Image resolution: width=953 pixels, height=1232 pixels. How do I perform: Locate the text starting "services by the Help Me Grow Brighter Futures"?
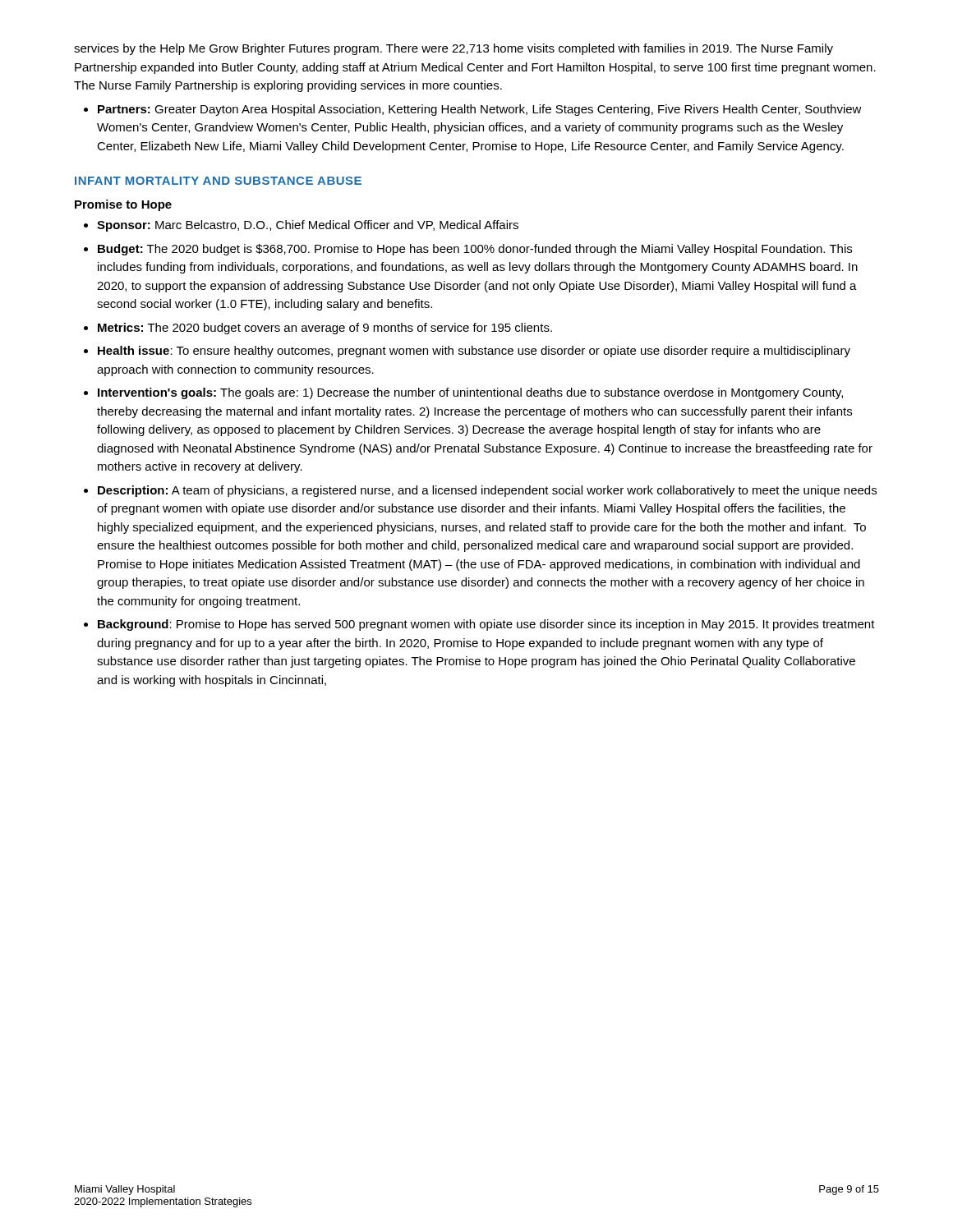coord(475,67)
